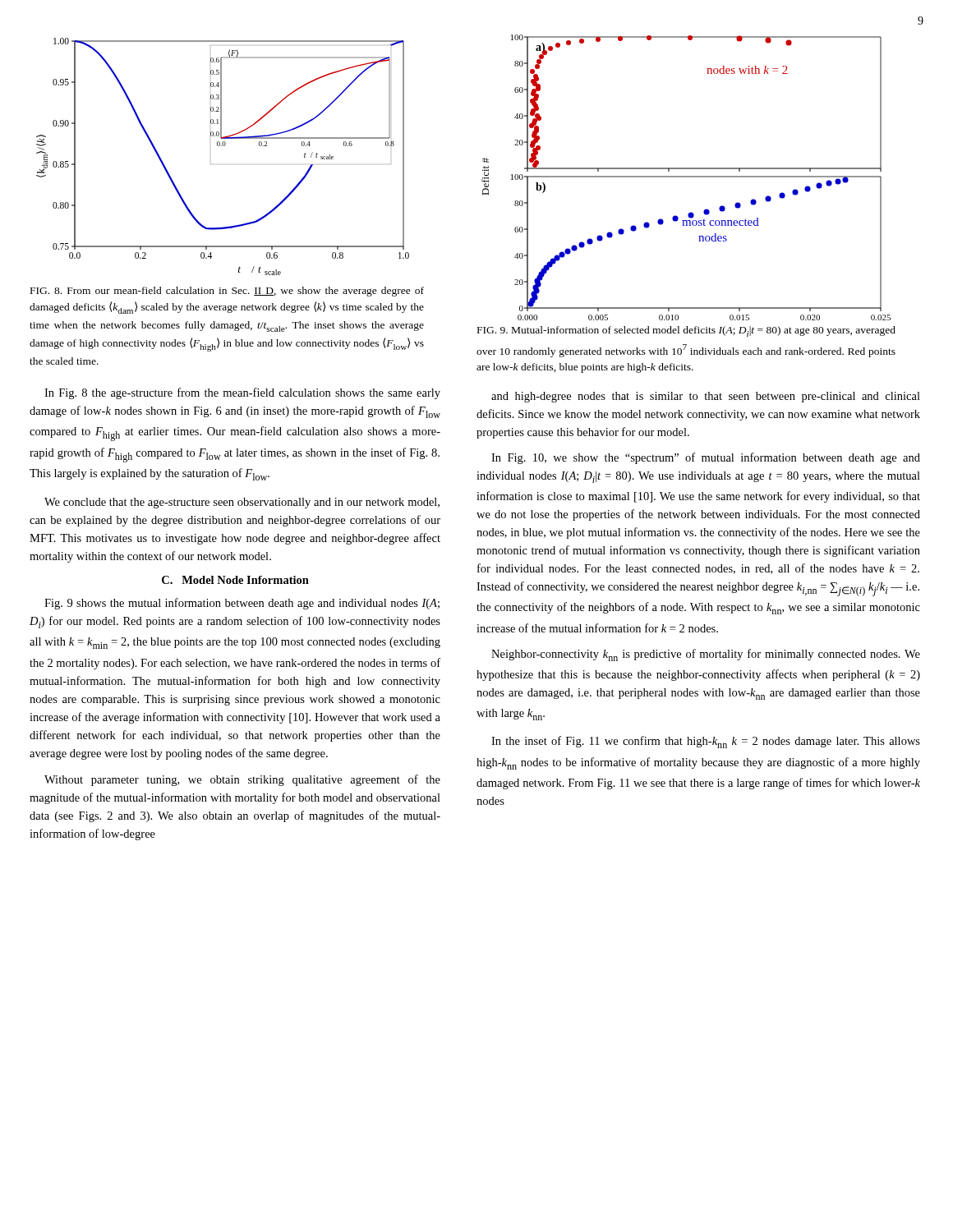The image size is (953, 1232).
Task: Locate the caption with the text "FIG. 8. From our mean-field calculation"
Action: click(227, 325)
